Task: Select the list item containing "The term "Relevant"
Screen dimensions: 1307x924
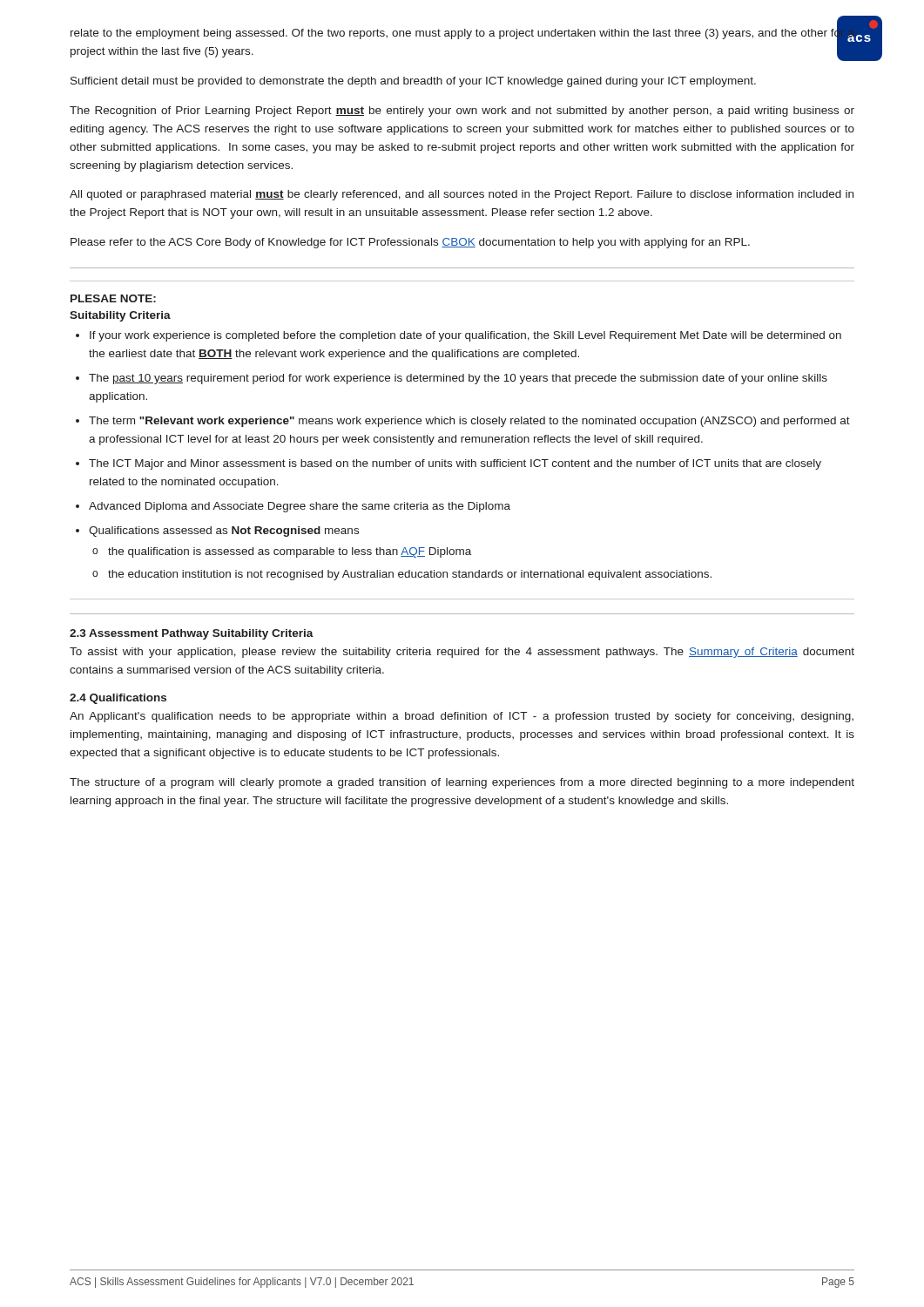Action: tap(469, 429)
